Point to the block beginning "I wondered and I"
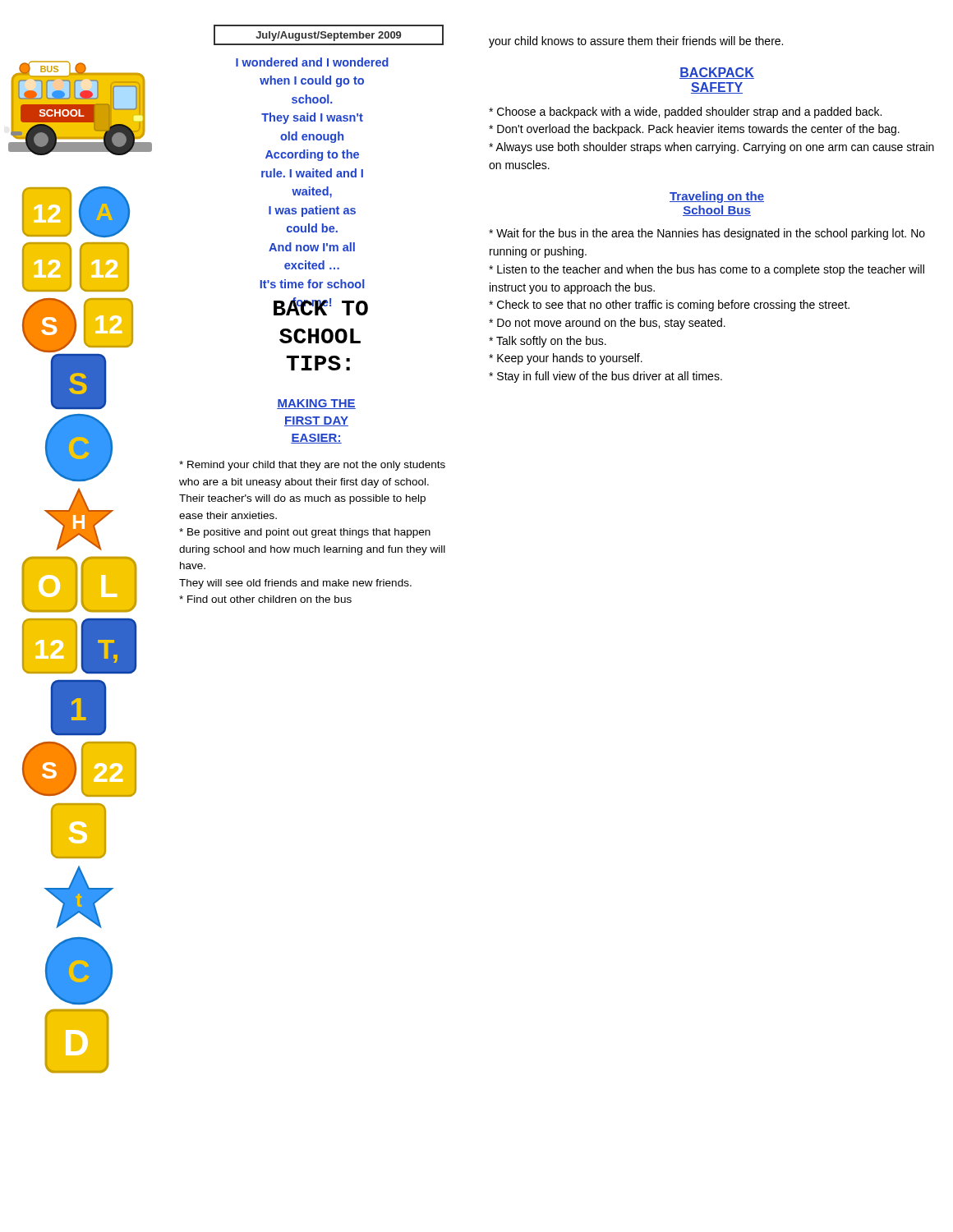Screen dimensions: 1232x953 (x=312, y=182)
